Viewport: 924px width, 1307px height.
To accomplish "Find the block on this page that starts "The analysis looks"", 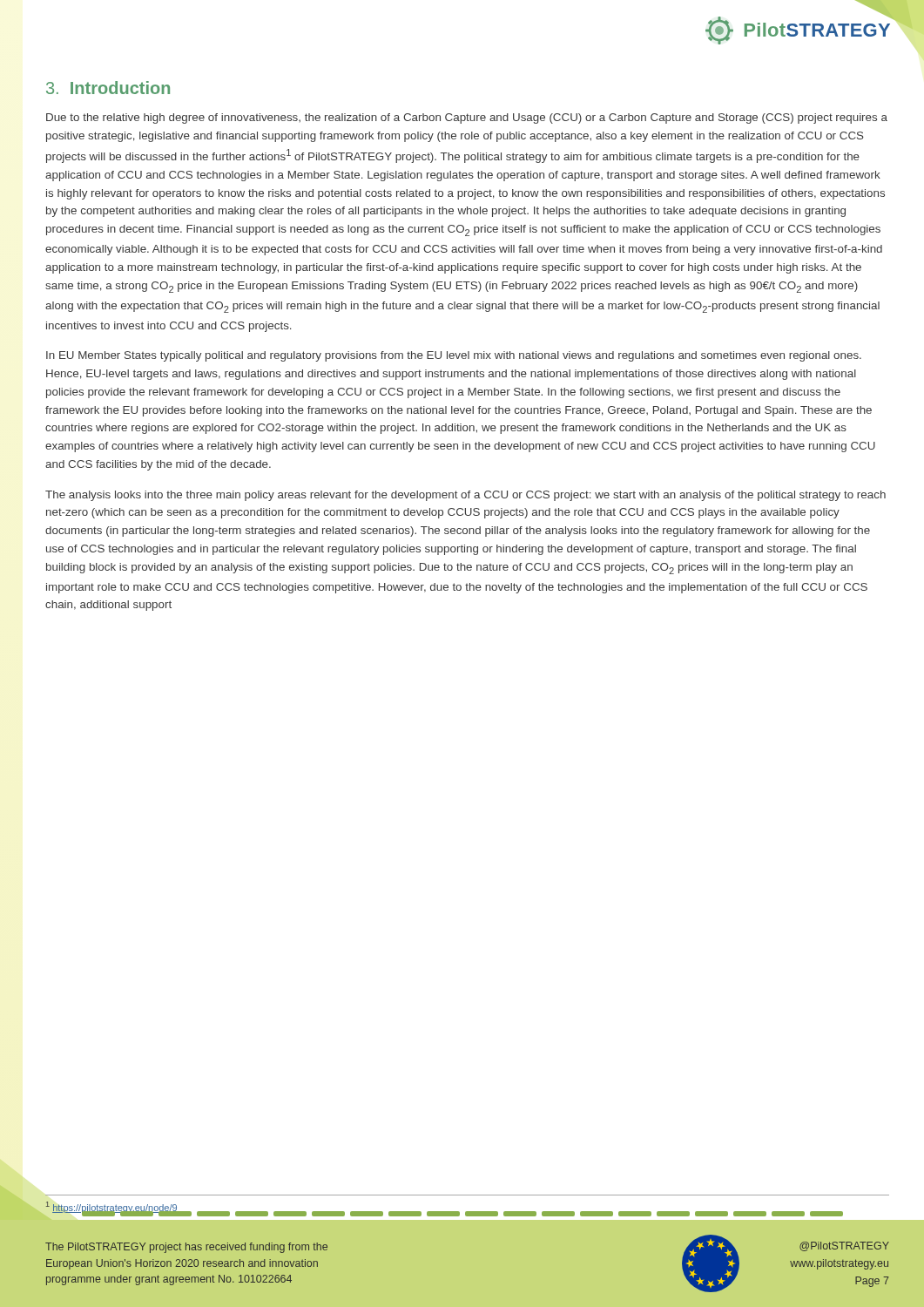I will click(x=466, y=549).
